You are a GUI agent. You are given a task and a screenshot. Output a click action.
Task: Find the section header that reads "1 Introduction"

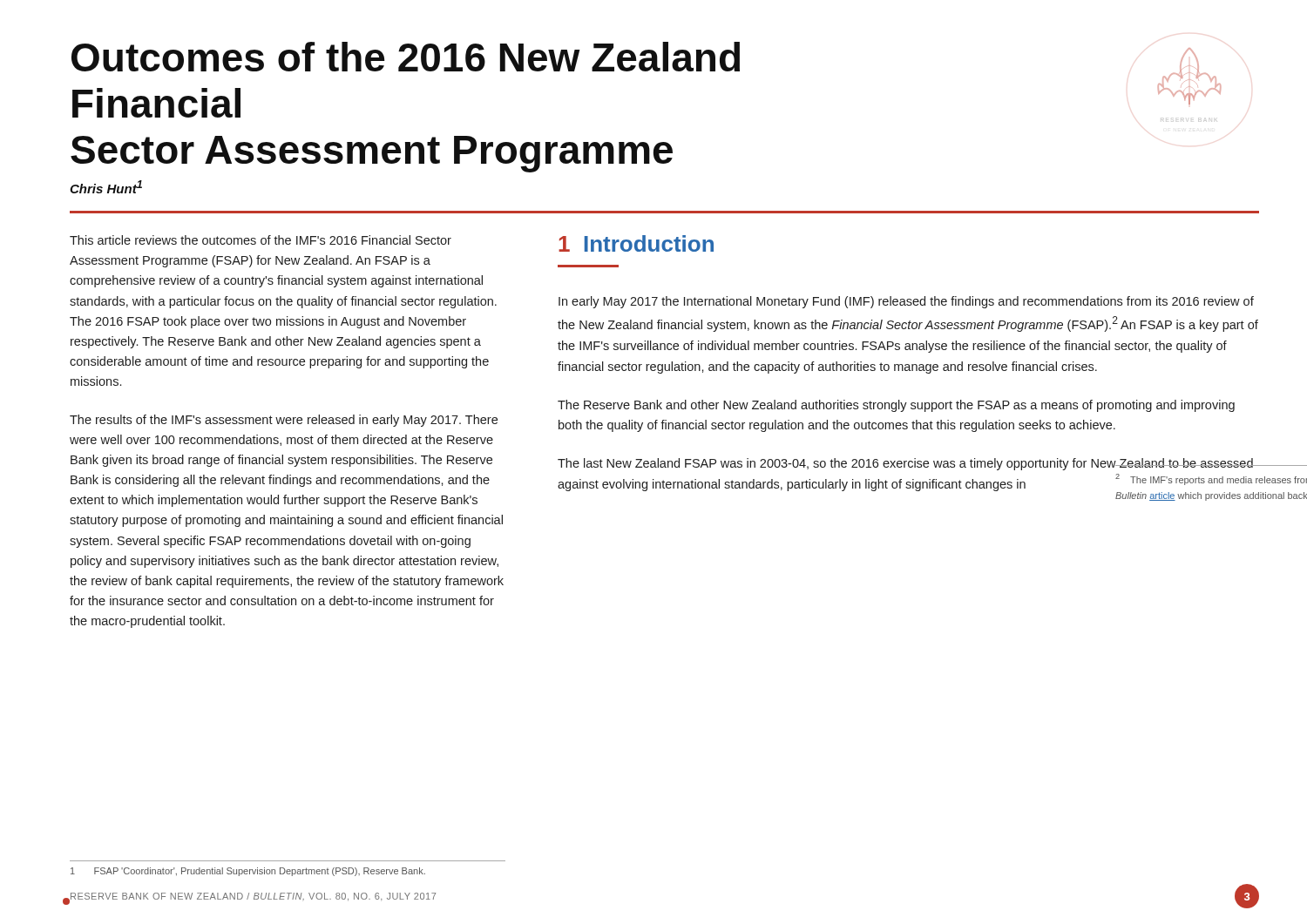pyautogui.click(x=636, y=243)
